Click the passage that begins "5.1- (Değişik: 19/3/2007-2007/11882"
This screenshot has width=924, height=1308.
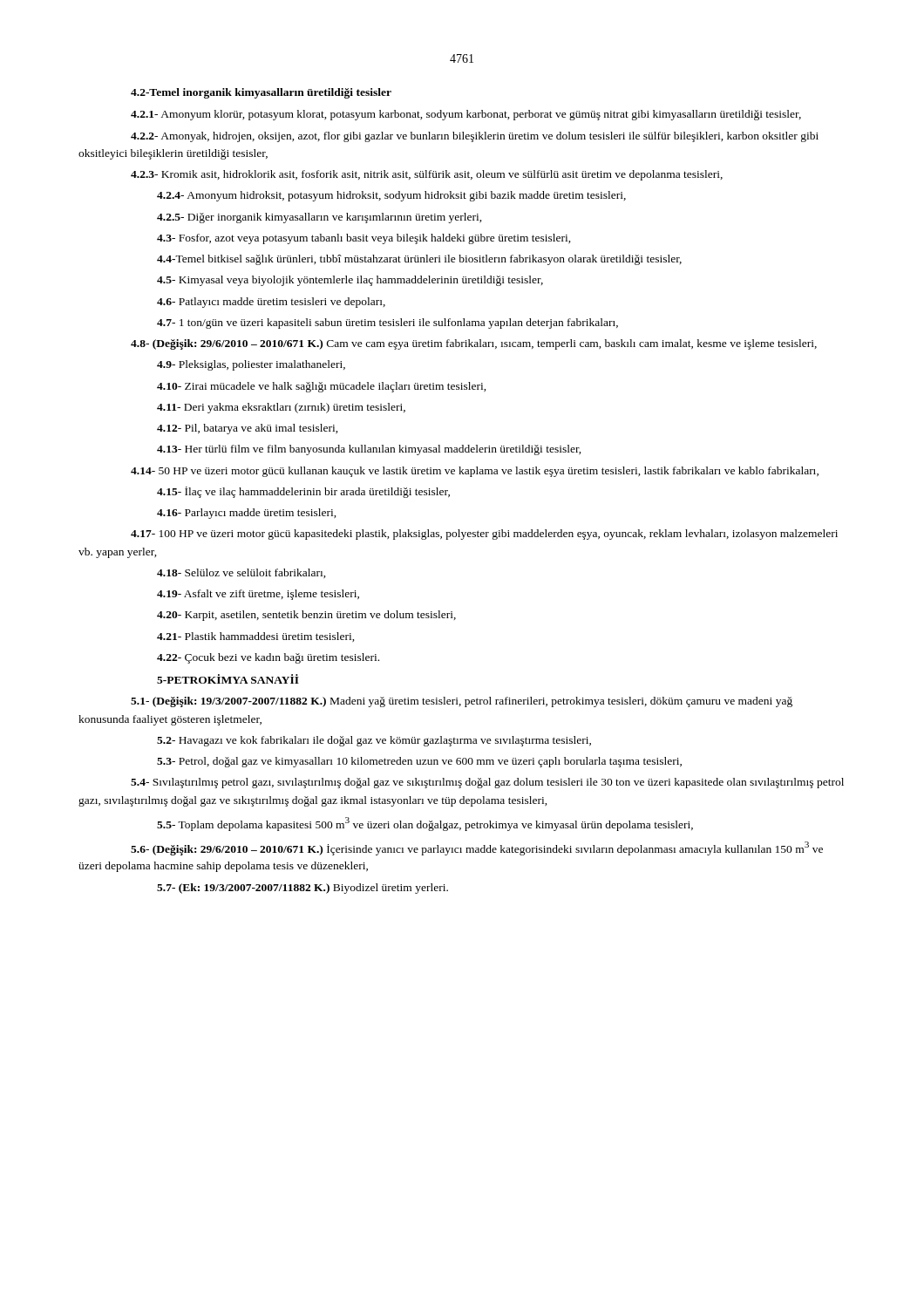pyautogui.click(x=436, y=710)
